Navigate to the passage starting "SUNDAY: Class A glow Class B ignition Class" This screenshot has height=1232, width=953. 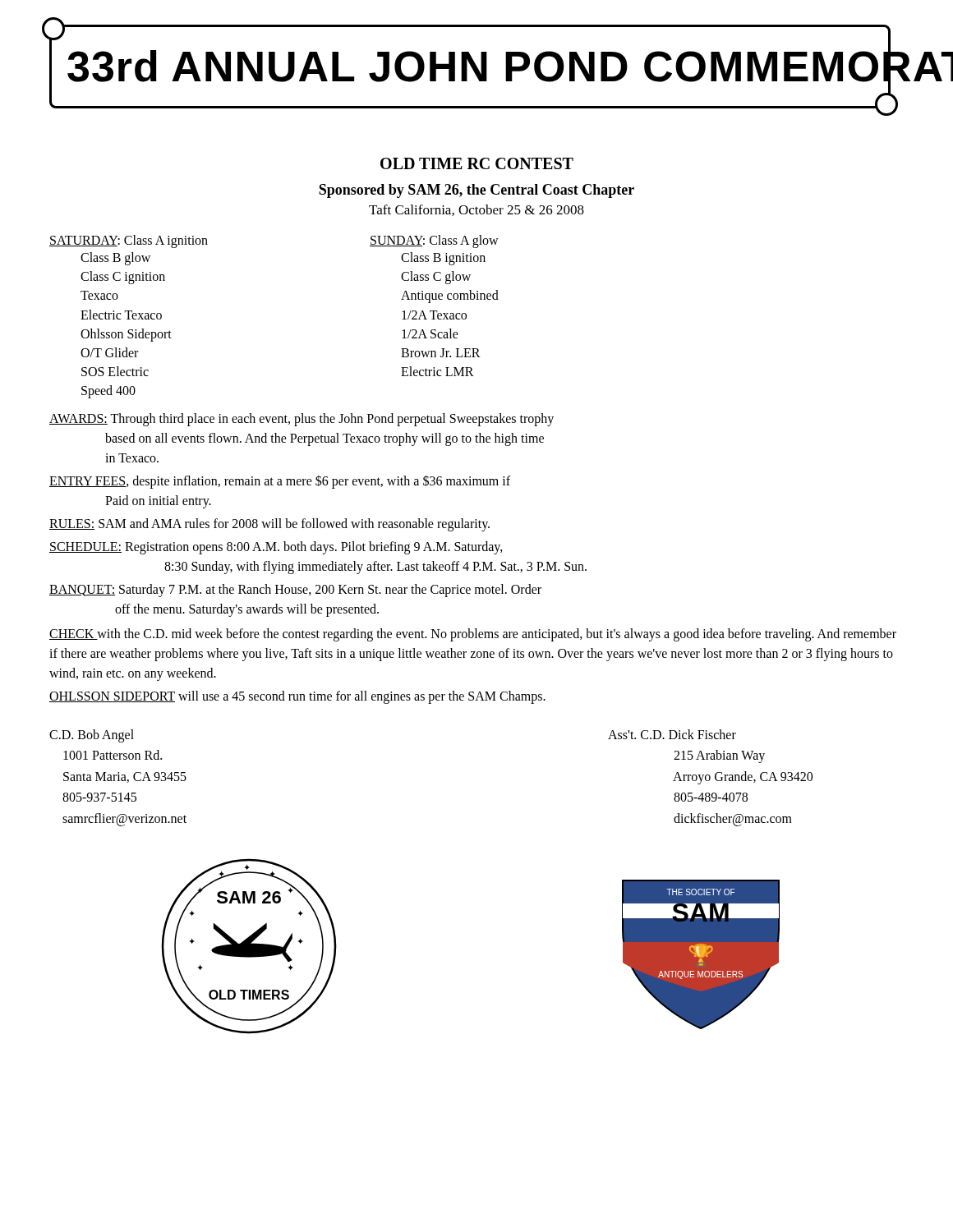[497, 307]
